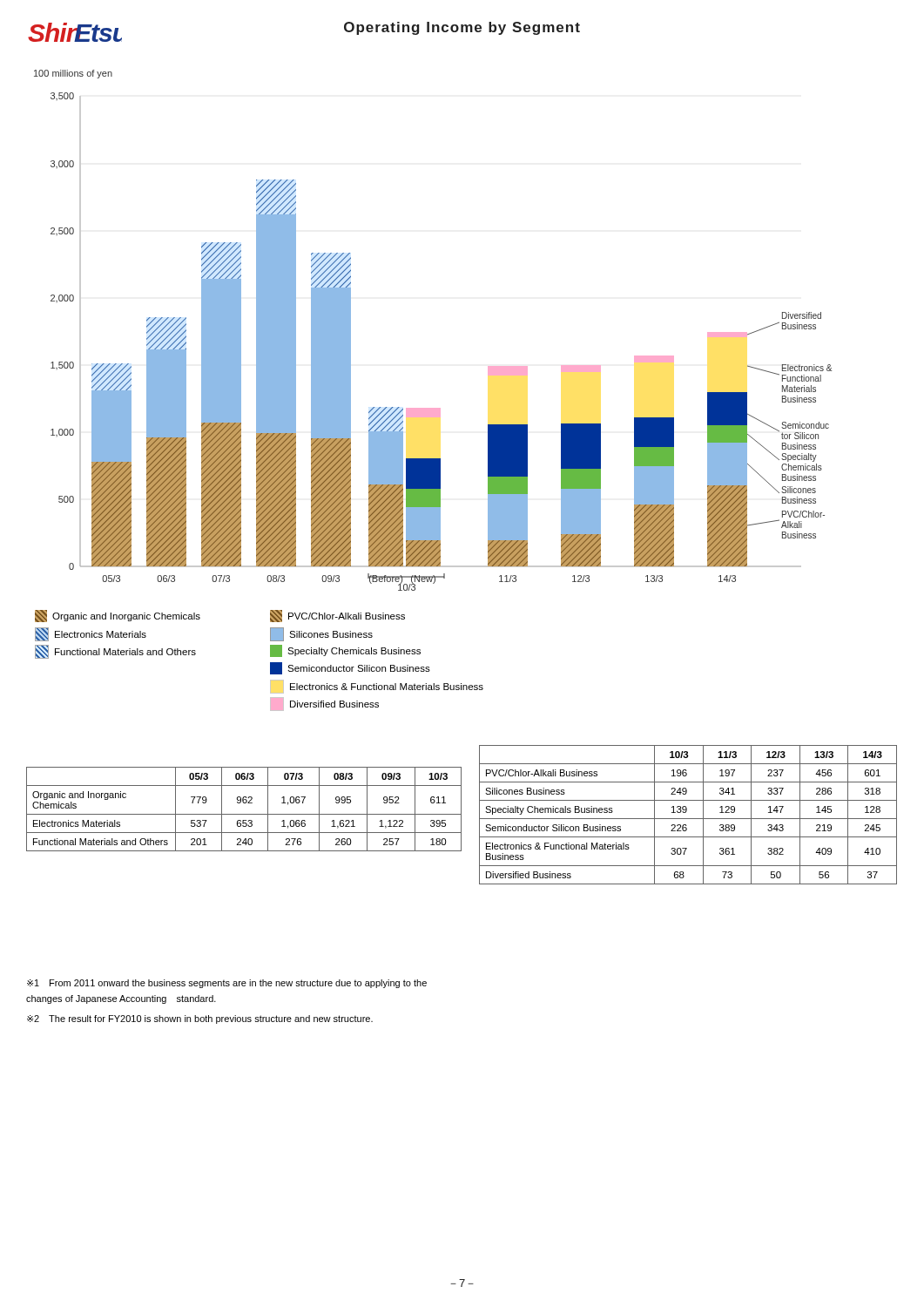The height and width of the screenshot is (1307, 924).
Task: Where does it say "Semiconductor Silicon Business"?
Action: point(350,668)
